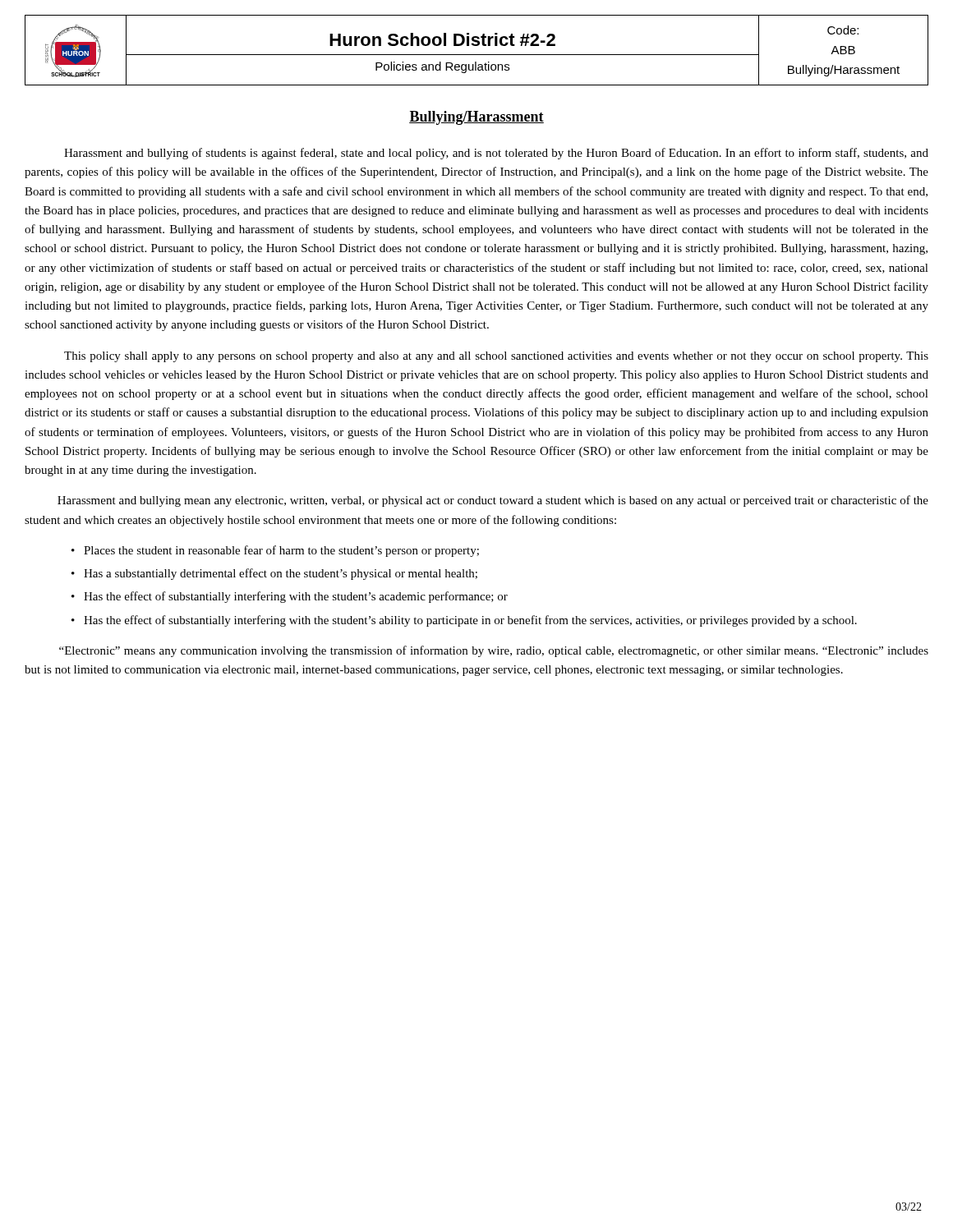Viewport: 953px width, 1232px height.
Task: Click on the text block starting "Harassment and bullying of students"
Action: (476, 239)
